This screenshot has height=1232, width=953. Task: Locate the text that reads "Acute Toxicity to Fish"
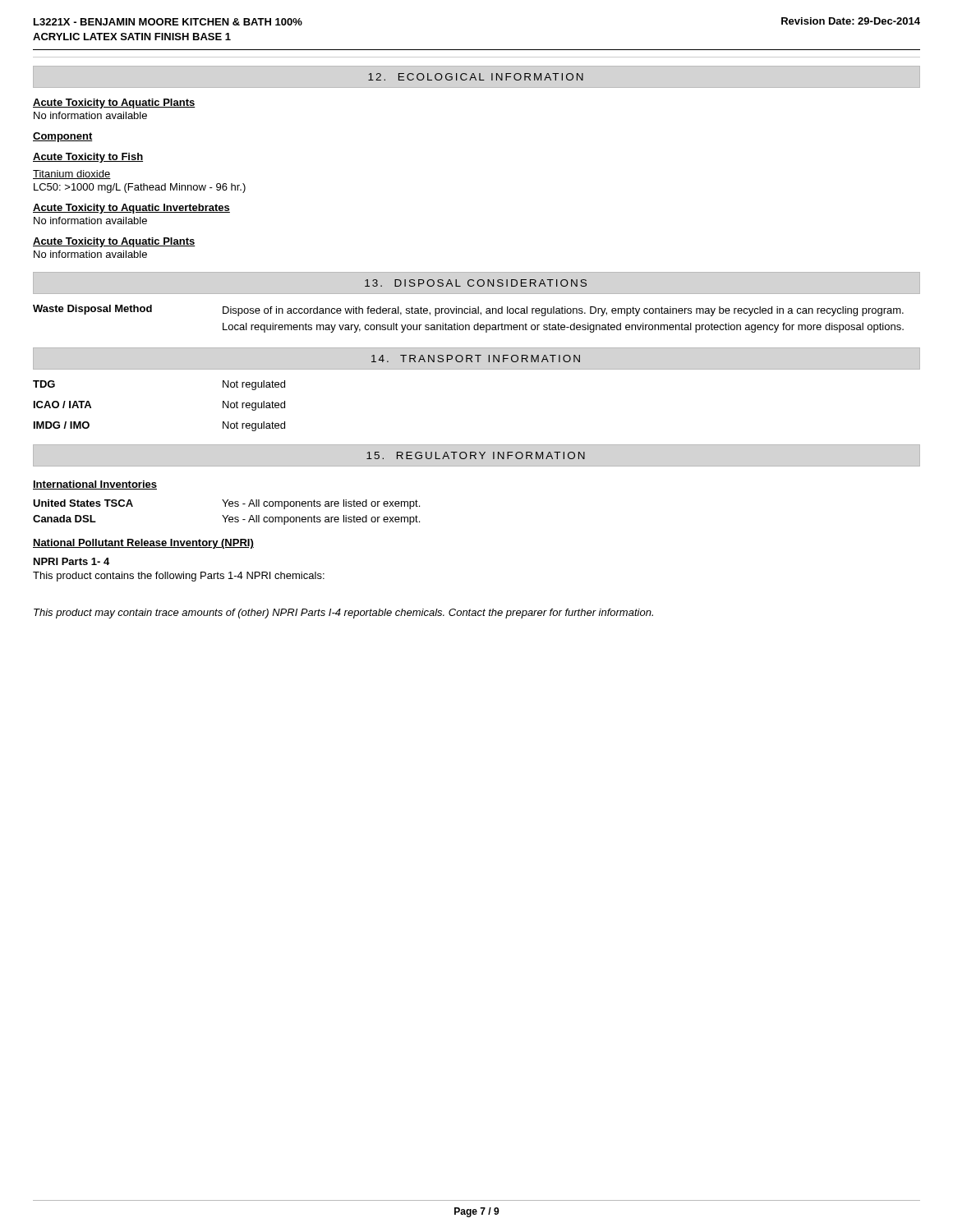click(88, 158)
